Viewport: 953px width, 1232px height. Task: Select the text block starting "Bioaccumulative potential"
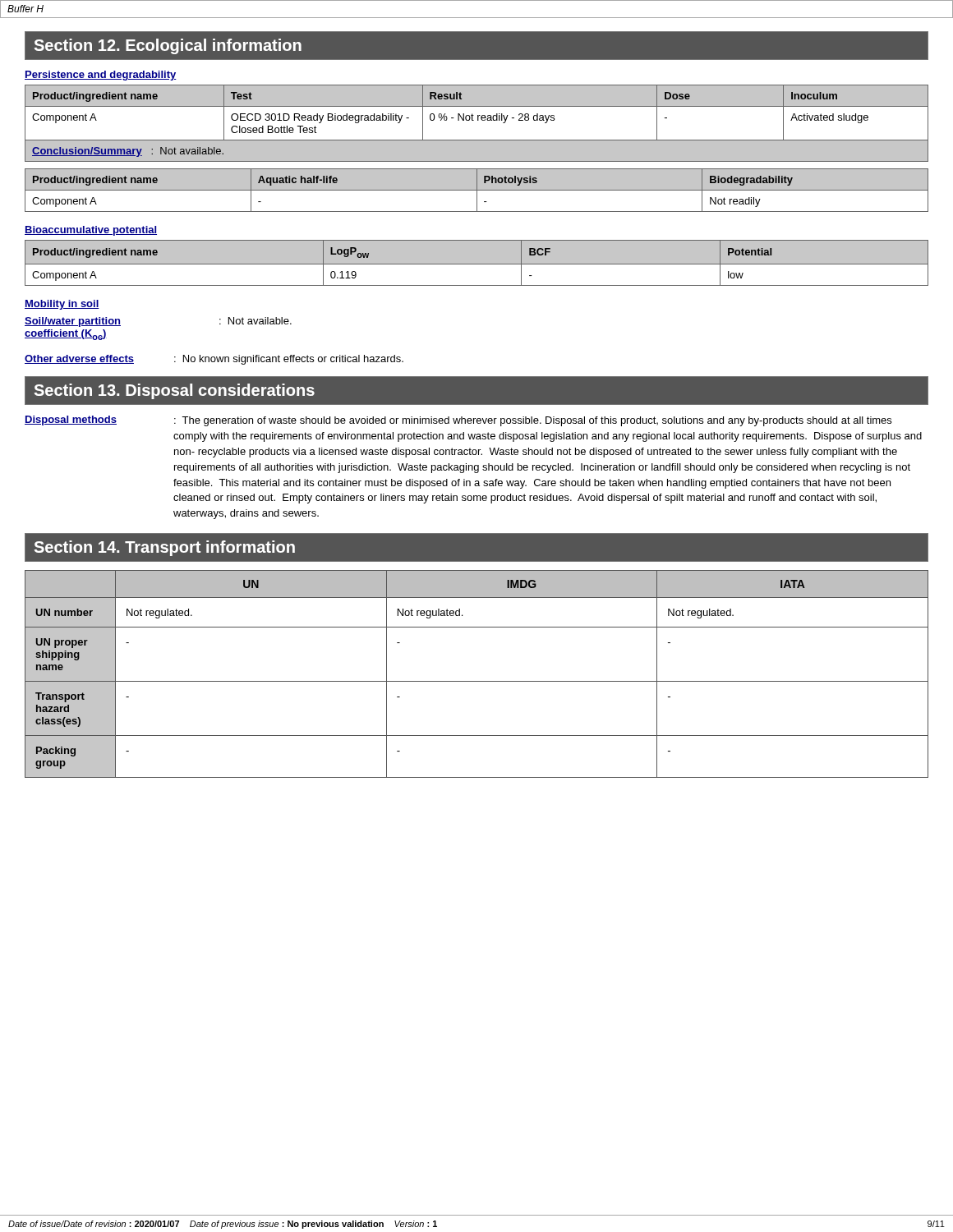(x=91, y=230)
